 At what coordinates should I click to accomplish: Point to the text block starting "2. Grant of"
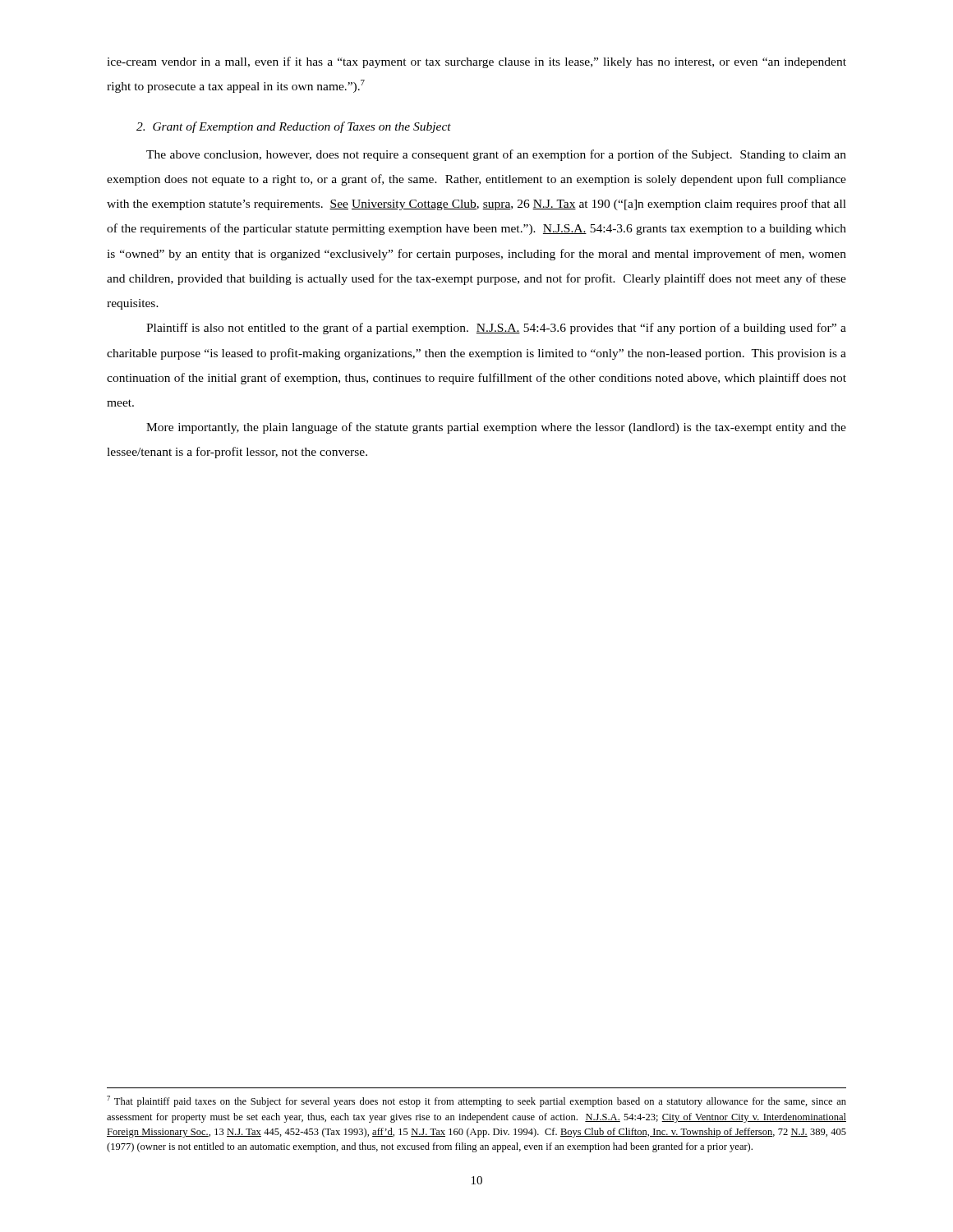(294, 126)
